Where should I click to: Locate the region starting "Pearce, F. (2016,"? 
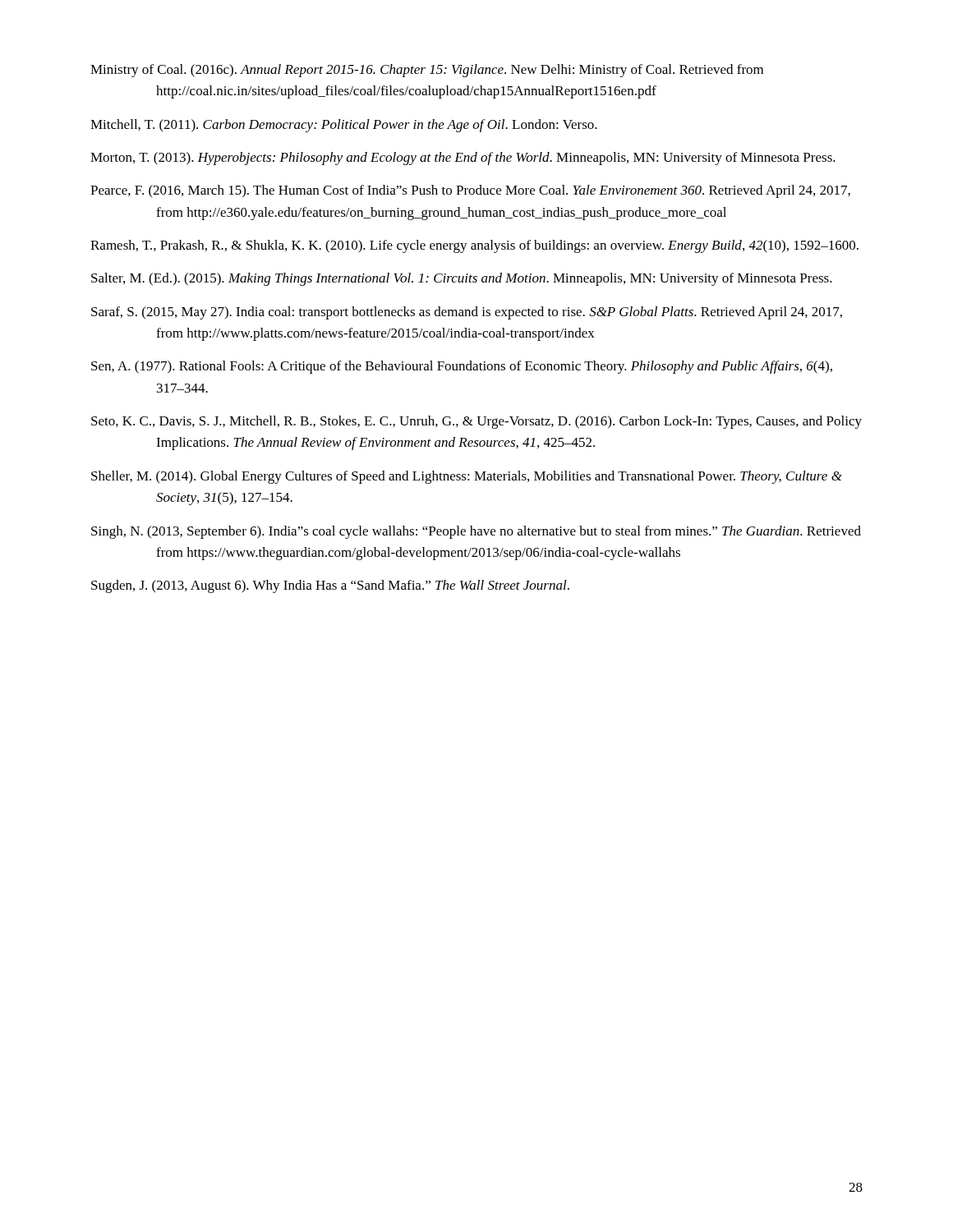coord(471,201)
